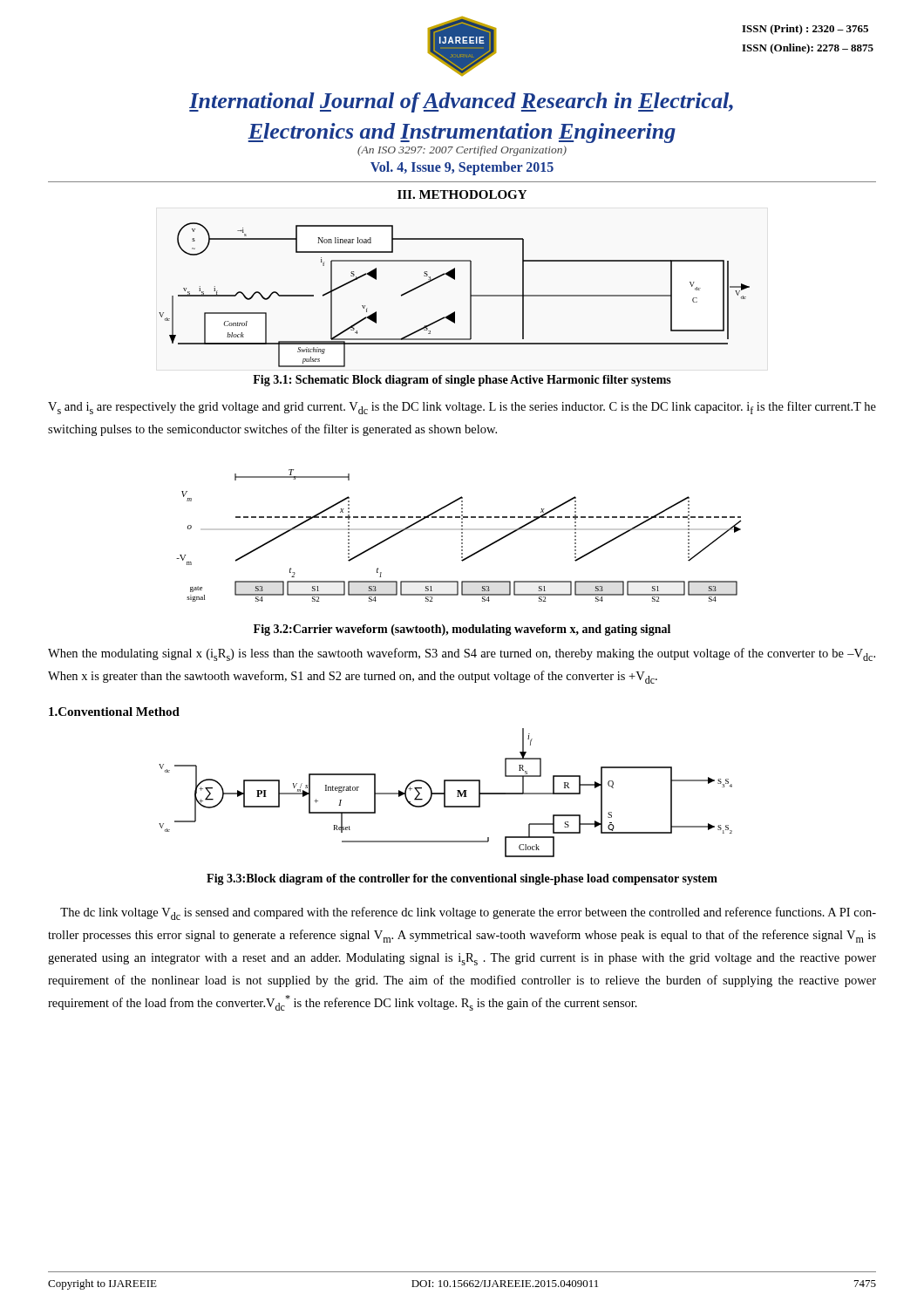Find the caption on this page that starts "Fig 3.3:Block diagram of"

[x=462, y=879]
